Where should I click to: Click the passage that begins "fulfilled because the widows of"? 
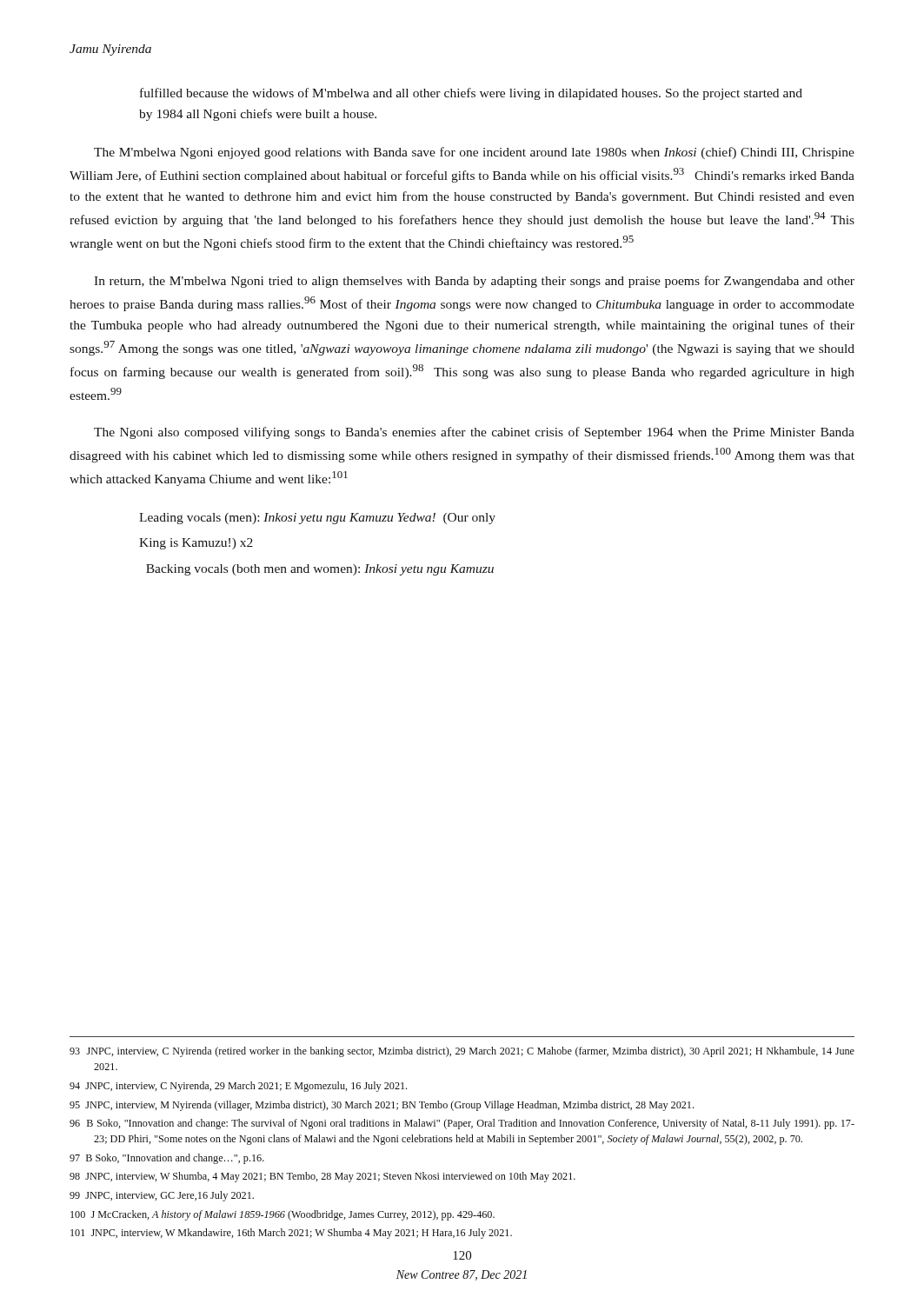pyautogui.click(x=471, y=103)
